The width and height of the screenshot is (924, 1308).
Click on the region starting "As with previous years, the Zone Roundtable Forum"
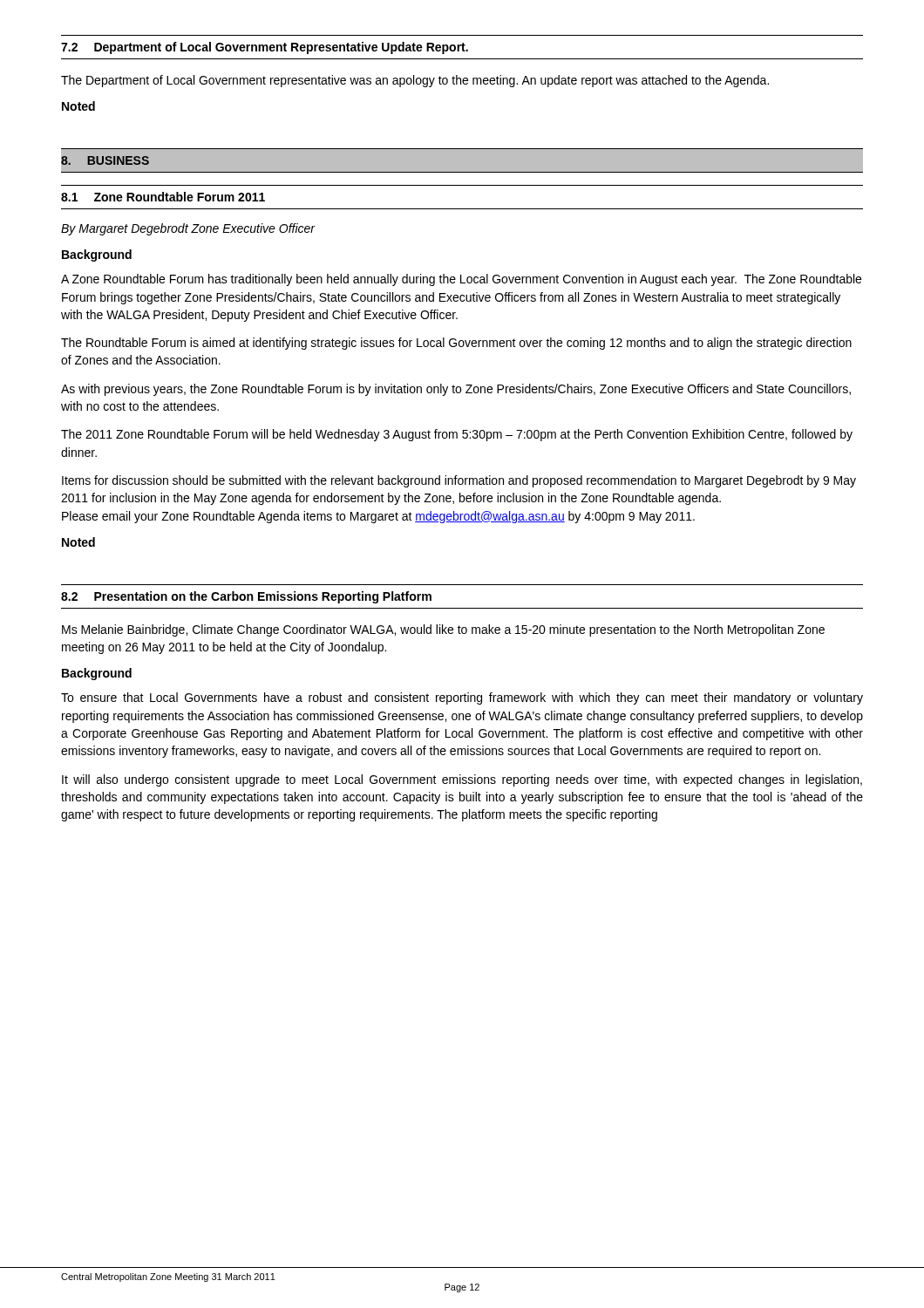(456, 398)
